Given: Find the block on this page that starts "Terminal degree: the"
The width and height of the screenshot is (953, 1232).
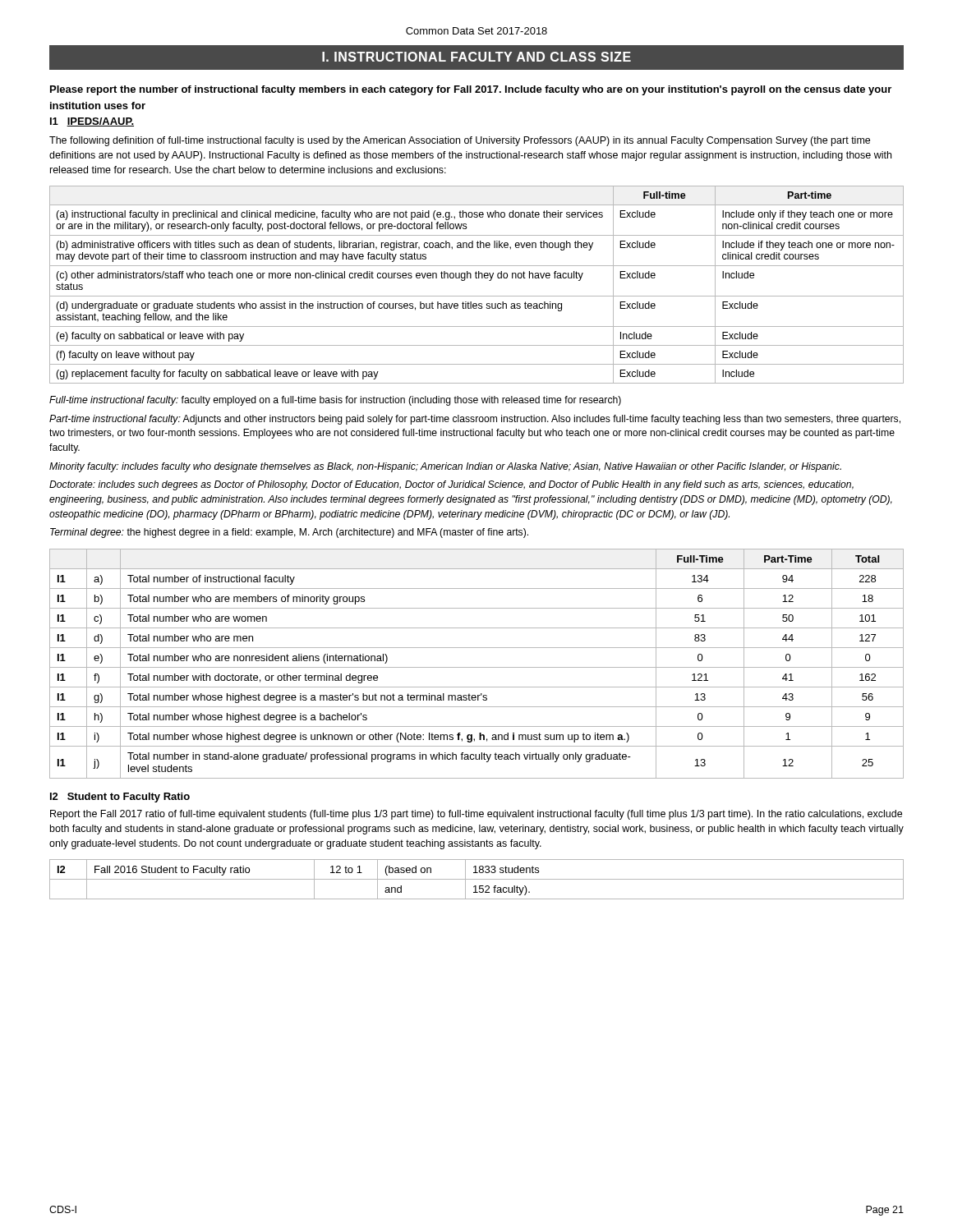Looking at the screenshot, I should click(x=289, y=533).
